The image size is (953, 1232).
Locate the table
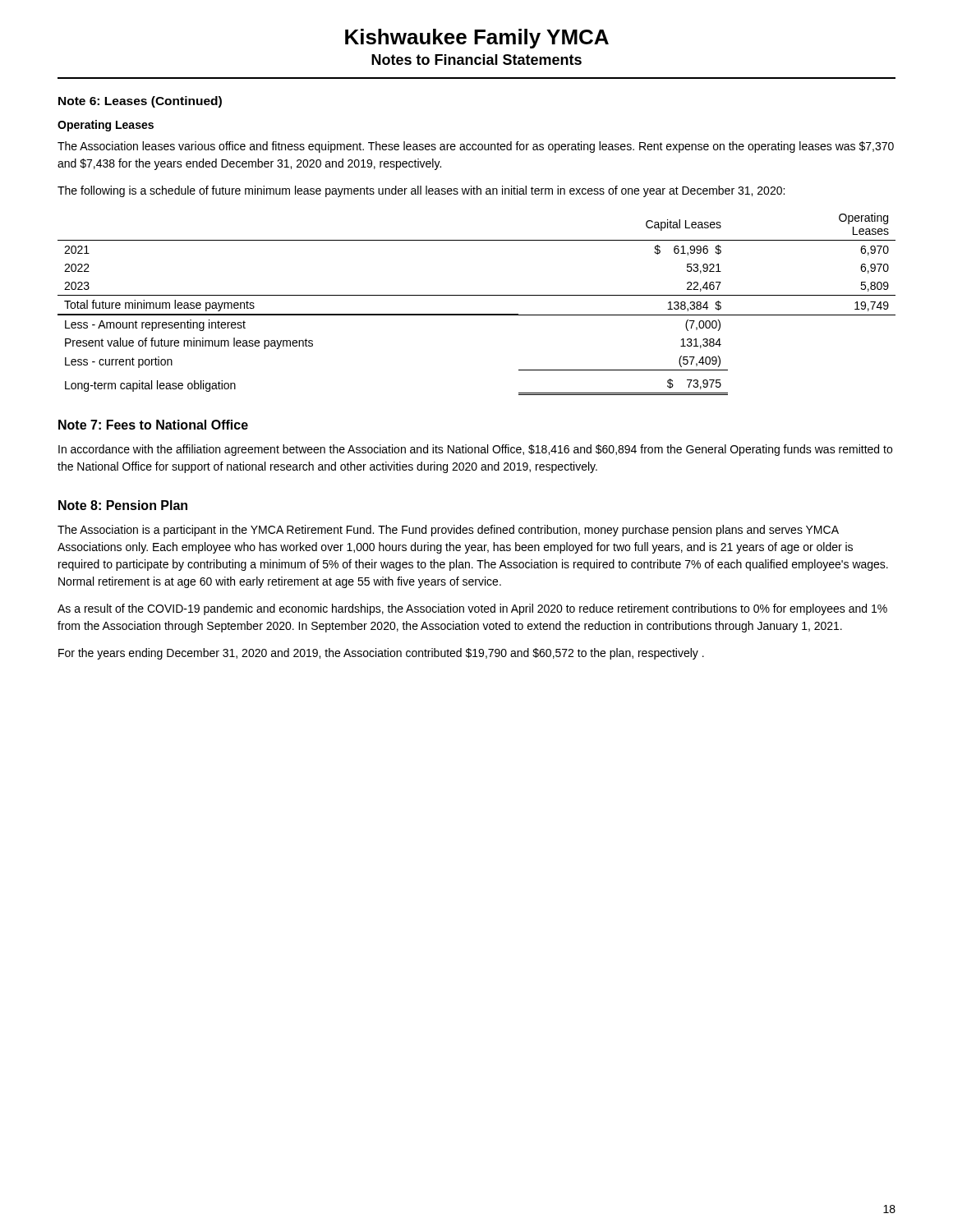coord(476,302)
